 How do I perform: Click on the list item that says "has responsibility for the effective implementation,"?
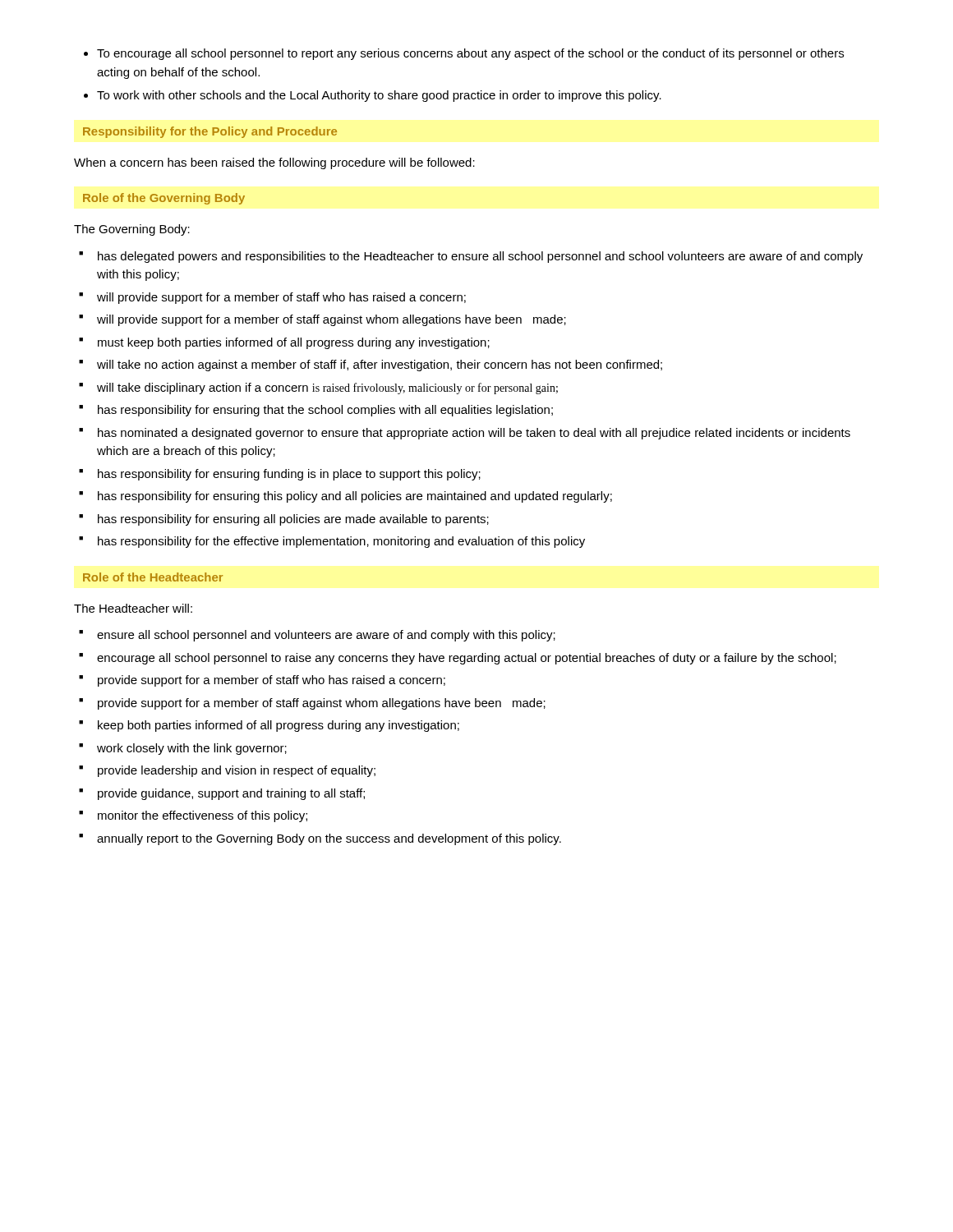[x=341, y=541]
